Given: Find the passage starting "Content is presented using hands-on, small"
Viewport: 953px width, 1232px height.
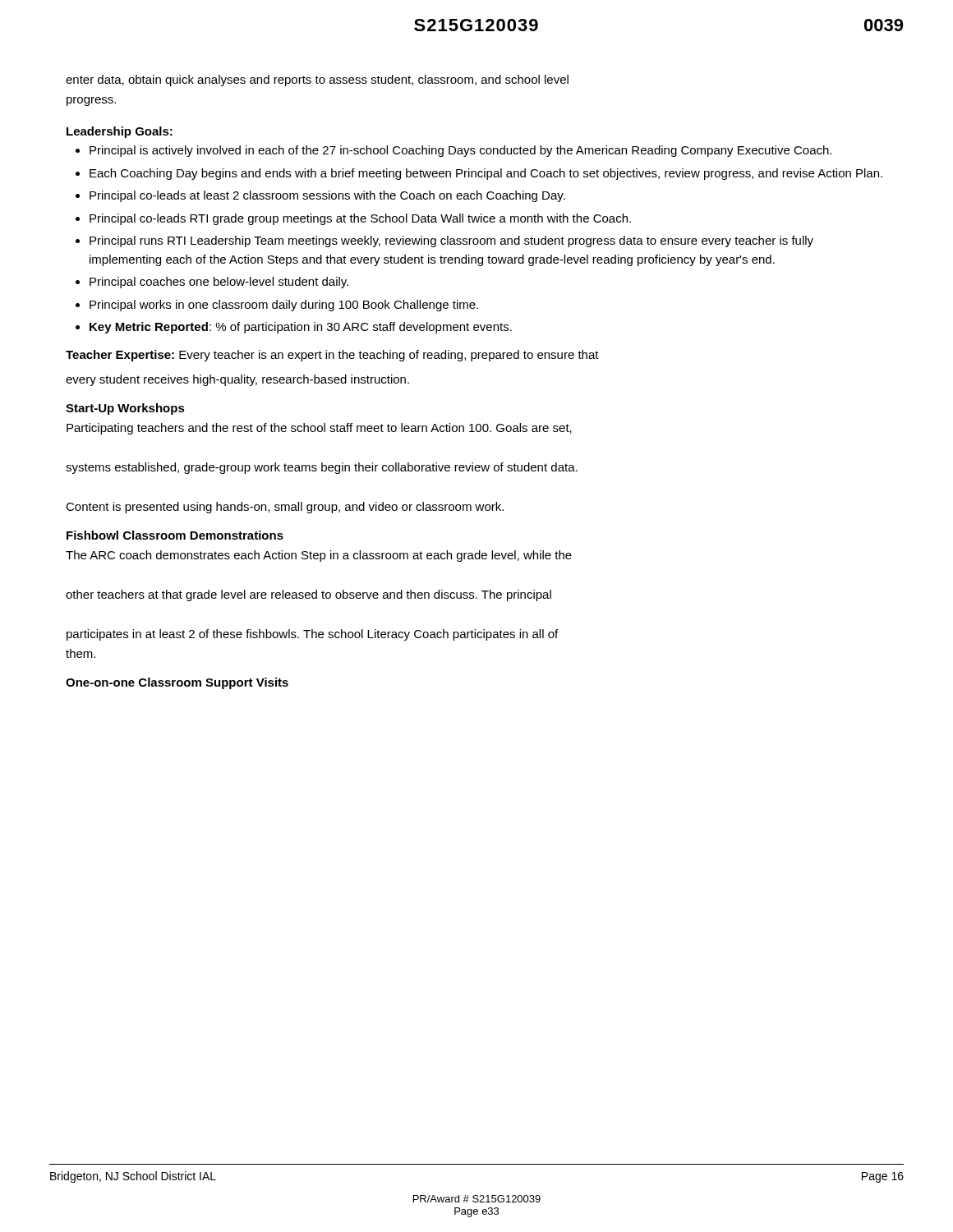Looking at the screenshot, I should point(285,506).
